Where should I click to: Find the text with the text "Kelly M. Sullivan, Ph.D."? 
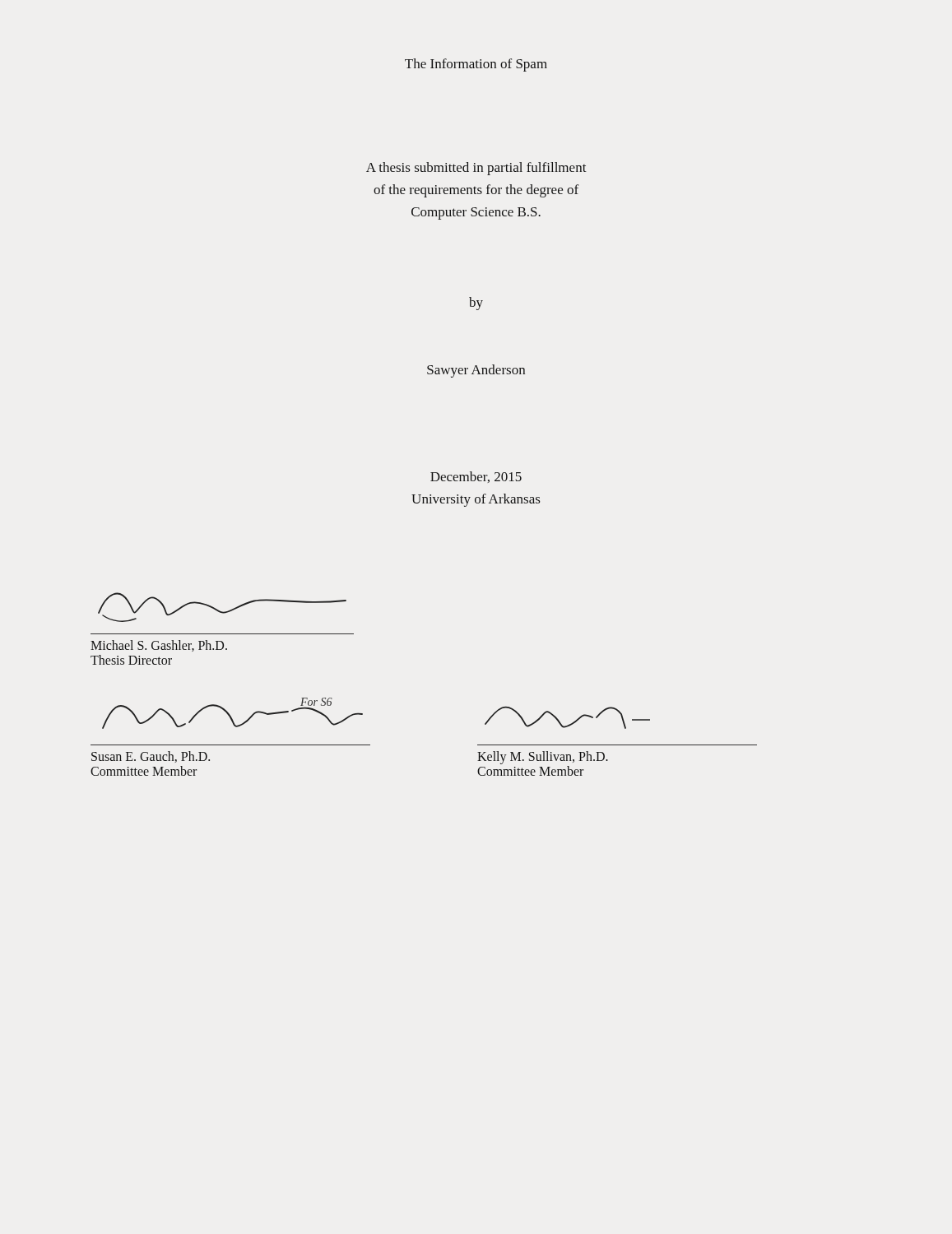543,756
